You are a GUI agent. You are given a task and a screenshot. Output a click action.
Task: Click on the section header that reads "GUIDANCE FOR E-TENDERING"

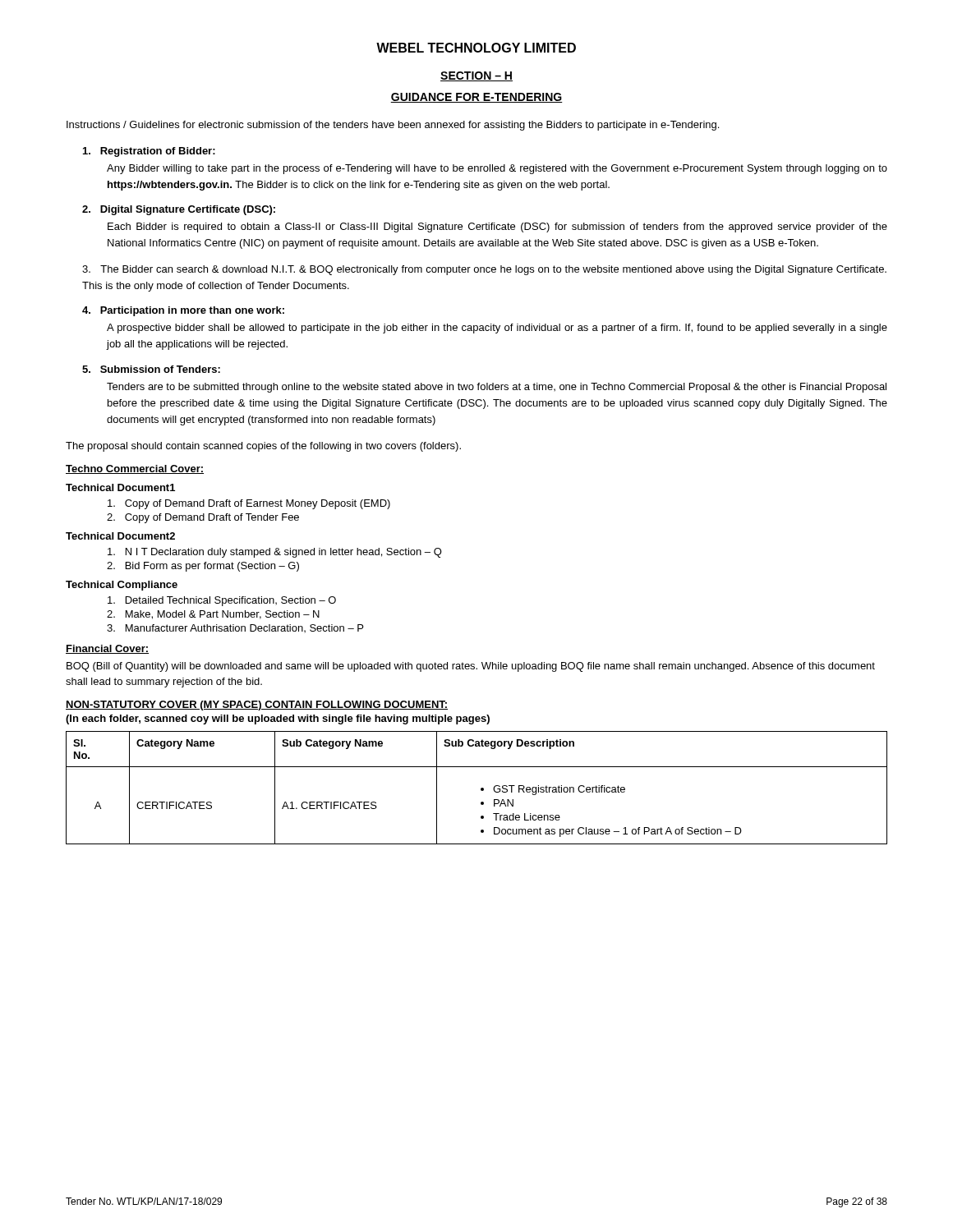(476, 97)
